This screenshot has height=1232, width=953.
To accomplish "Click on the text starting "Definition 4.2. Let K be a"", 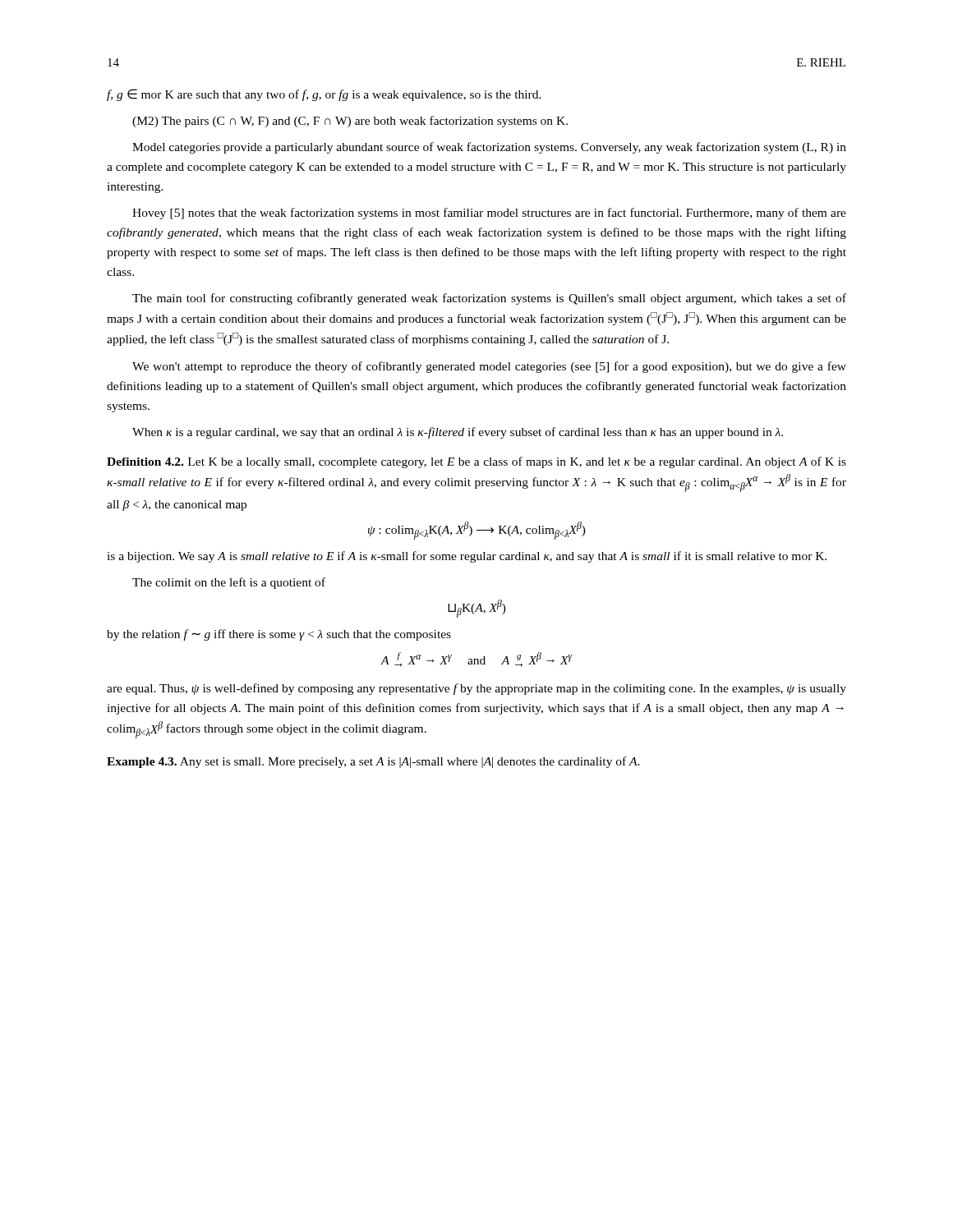I will coord(476,483).
